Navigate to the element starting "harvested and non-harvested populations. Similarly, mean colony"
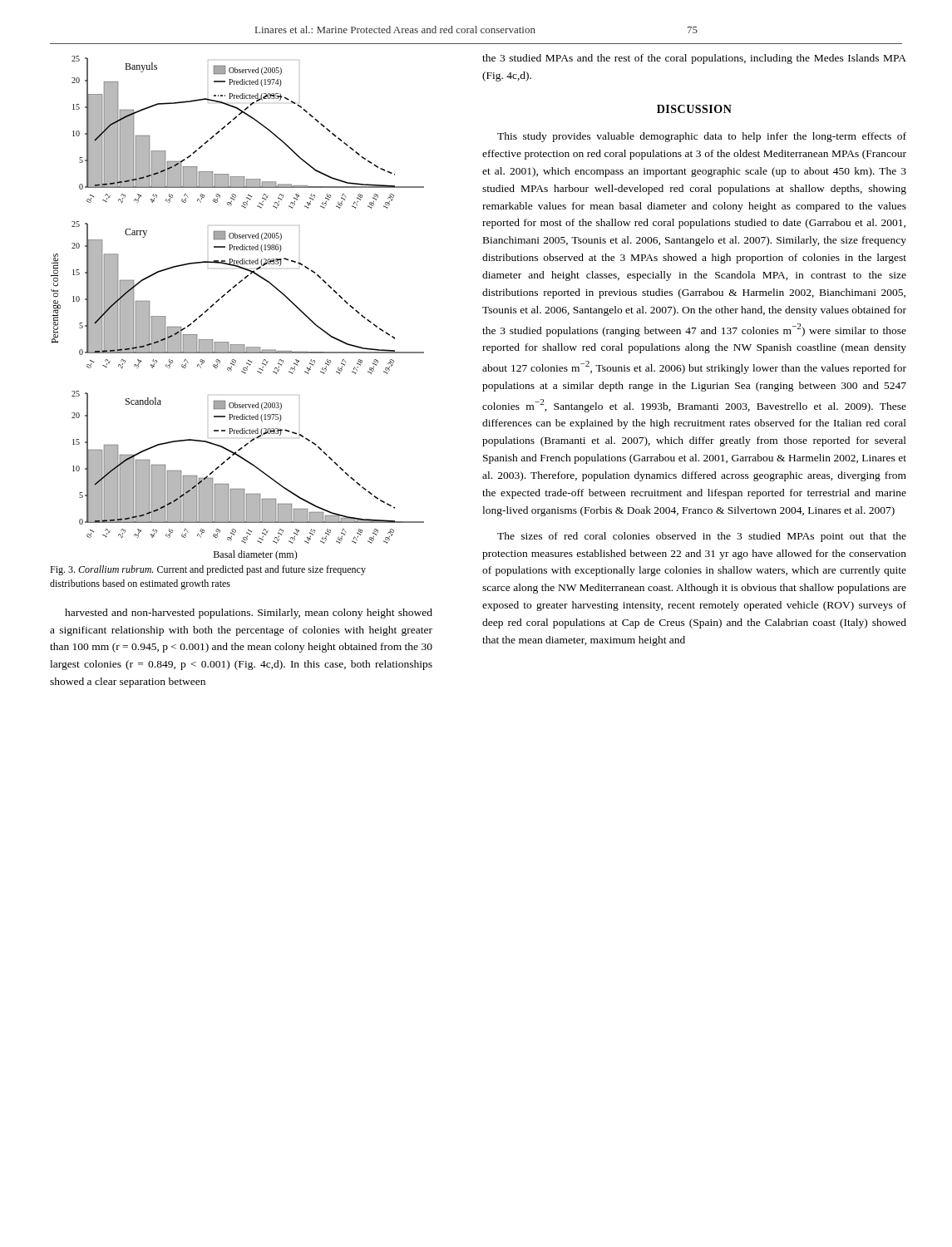This screenshot has height=1247, width=952. click(x=241, y=647)
